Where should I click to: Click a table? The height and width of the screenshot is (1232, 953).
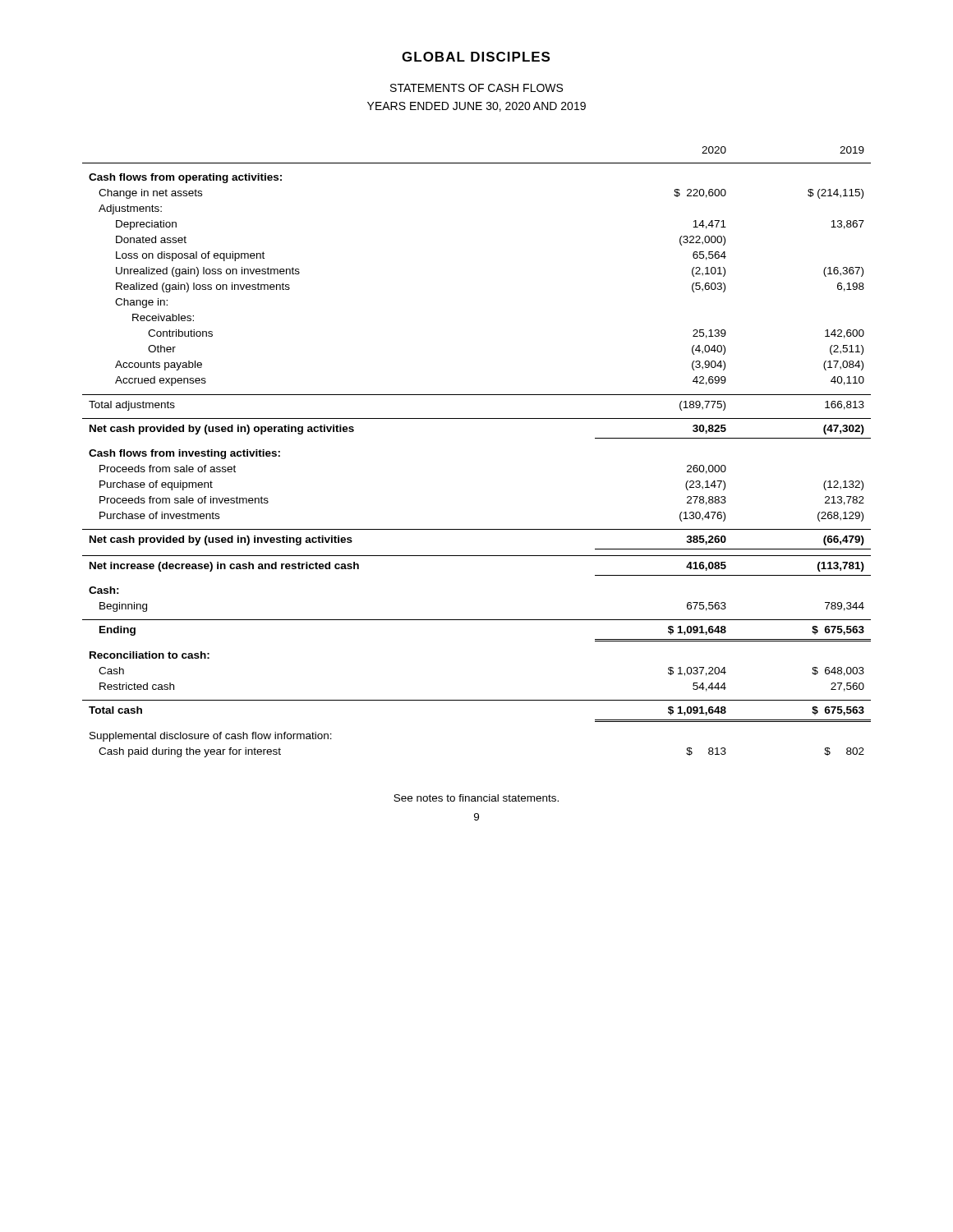click(476, 450)
